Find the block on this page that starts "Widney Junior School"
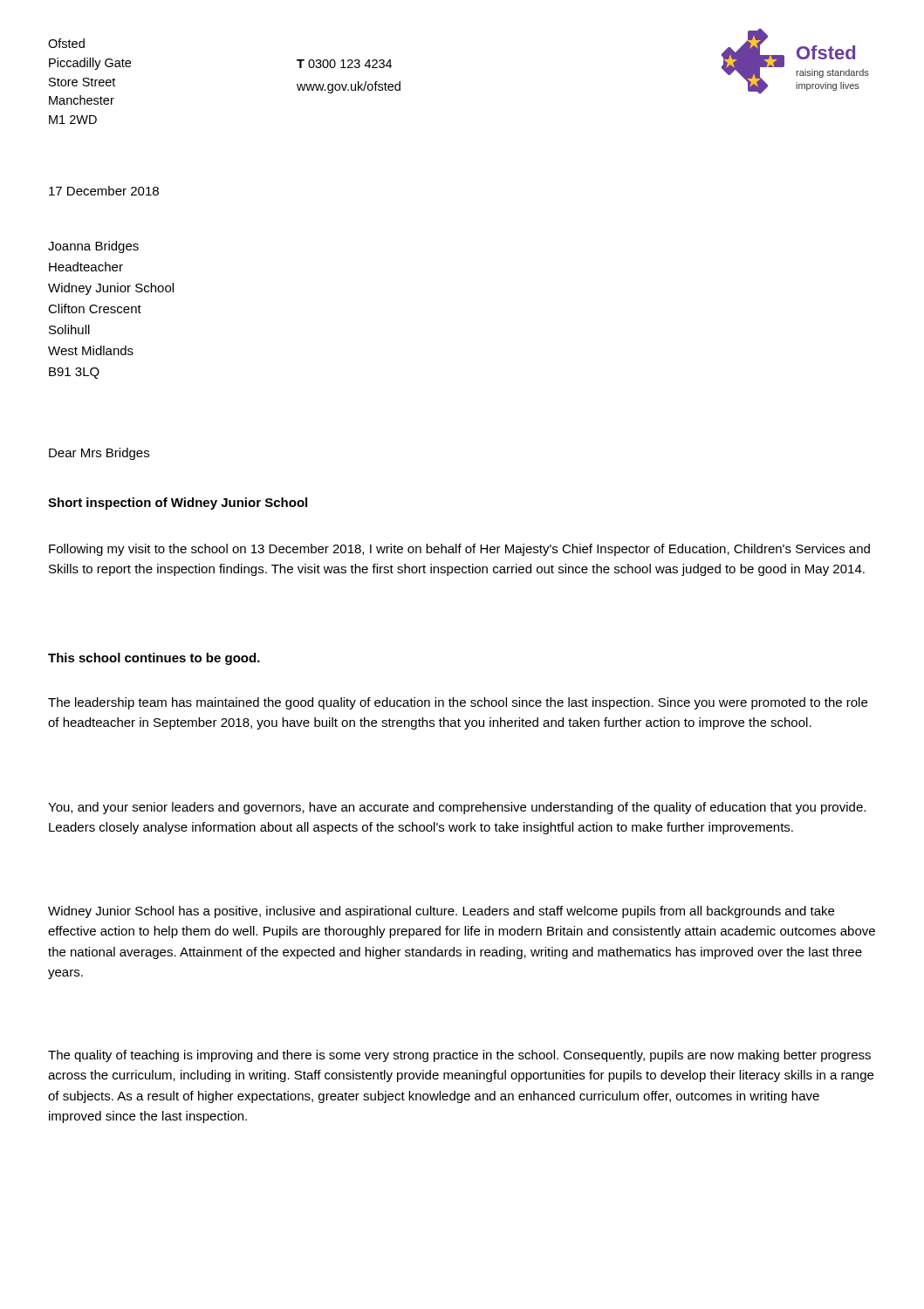 462,941
